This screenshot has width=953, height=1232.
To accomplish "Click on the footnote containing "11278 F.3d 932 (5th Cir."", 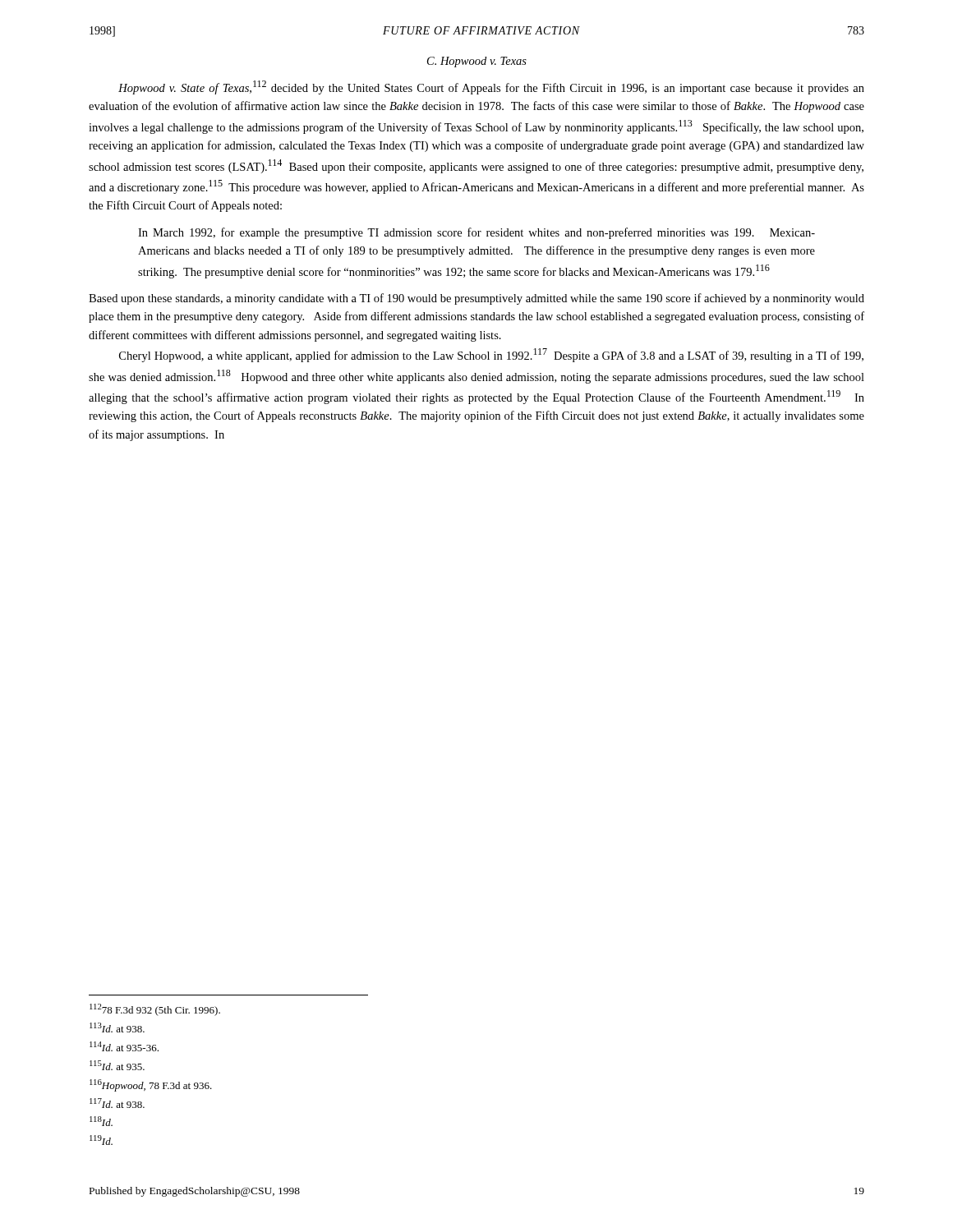I will [155, 1009].
